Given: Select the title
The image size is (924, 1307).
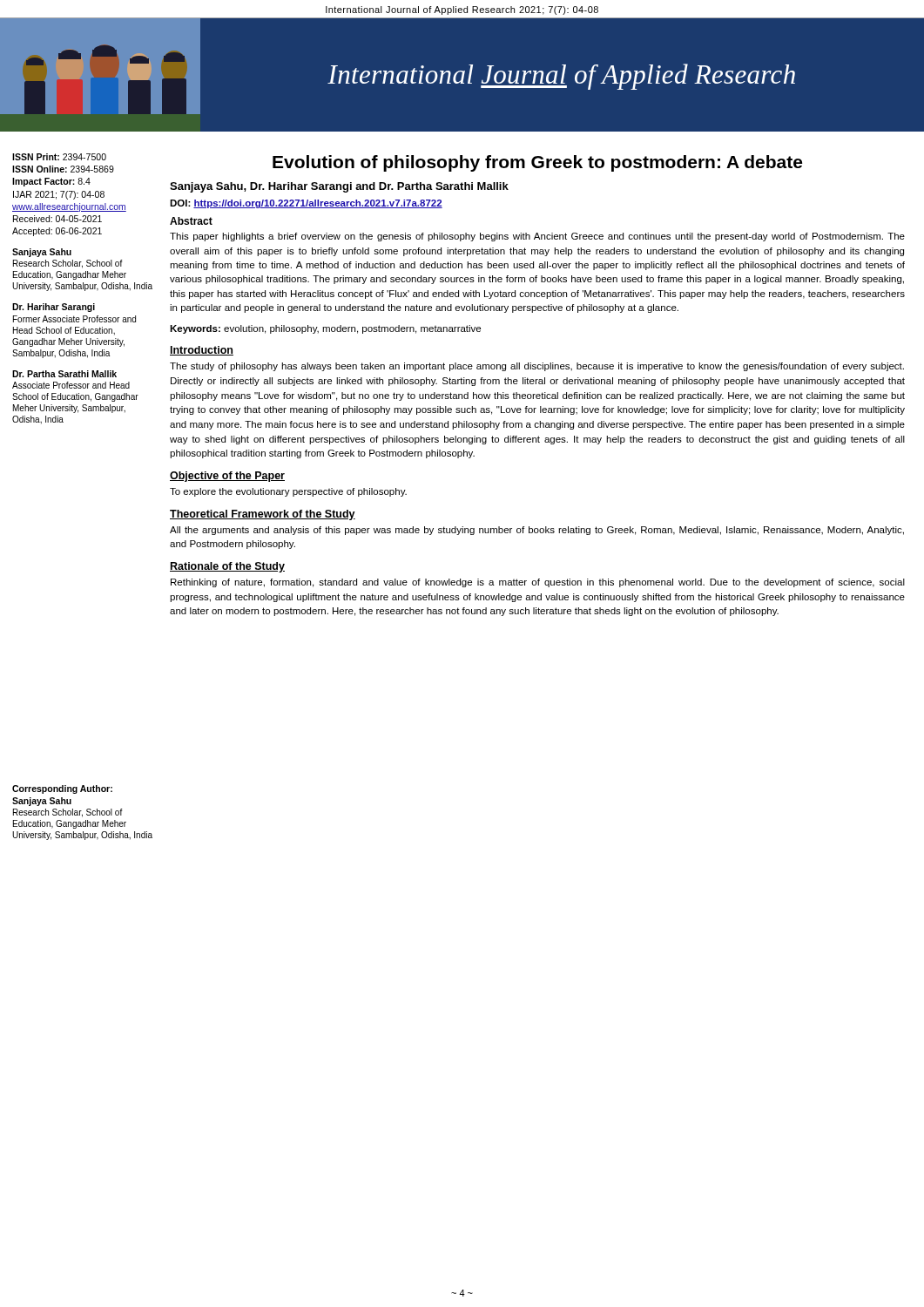Looking at the screenshot, I should click(537, 162).
